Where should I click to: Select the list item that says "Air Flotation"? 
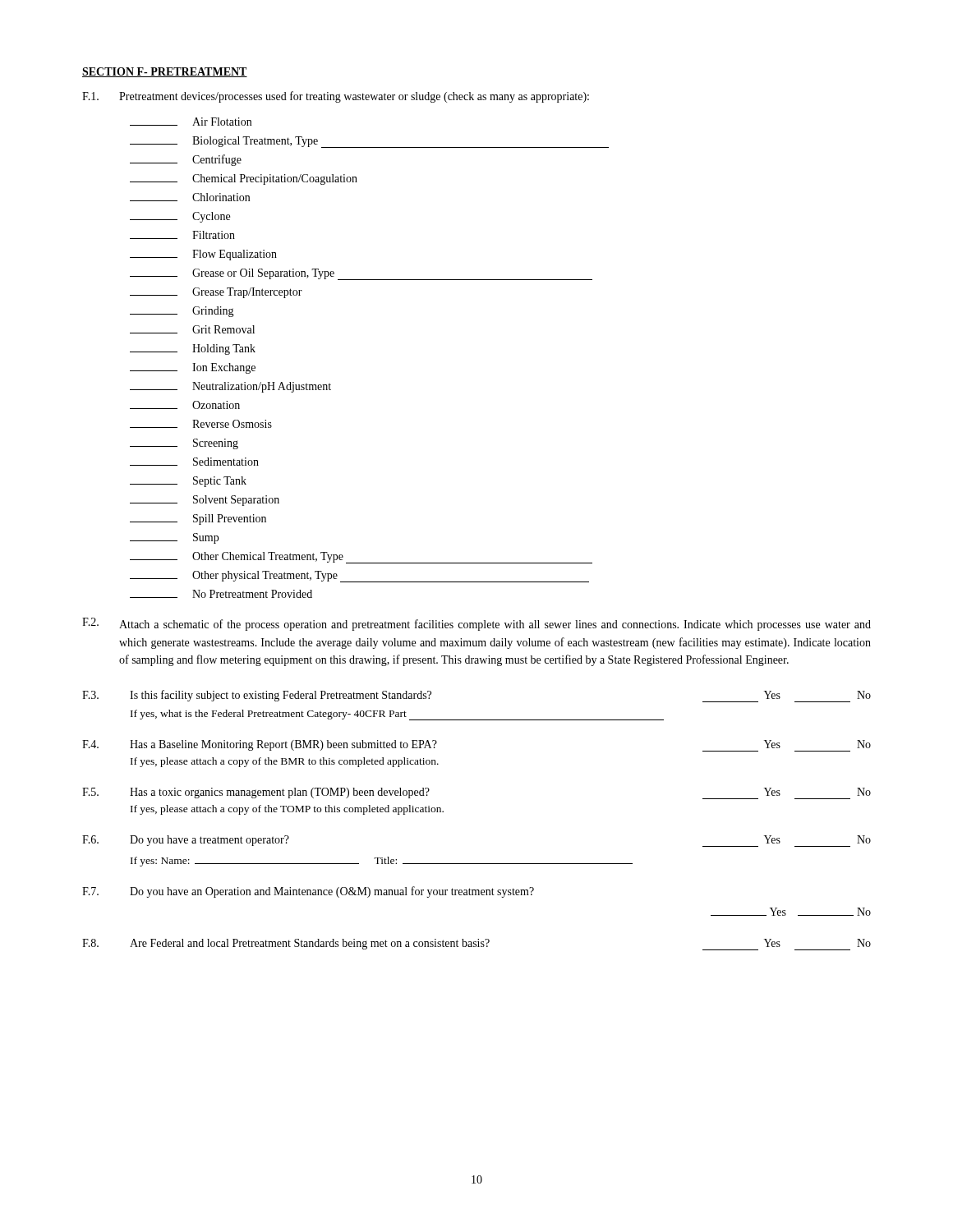tap(191, 121)
